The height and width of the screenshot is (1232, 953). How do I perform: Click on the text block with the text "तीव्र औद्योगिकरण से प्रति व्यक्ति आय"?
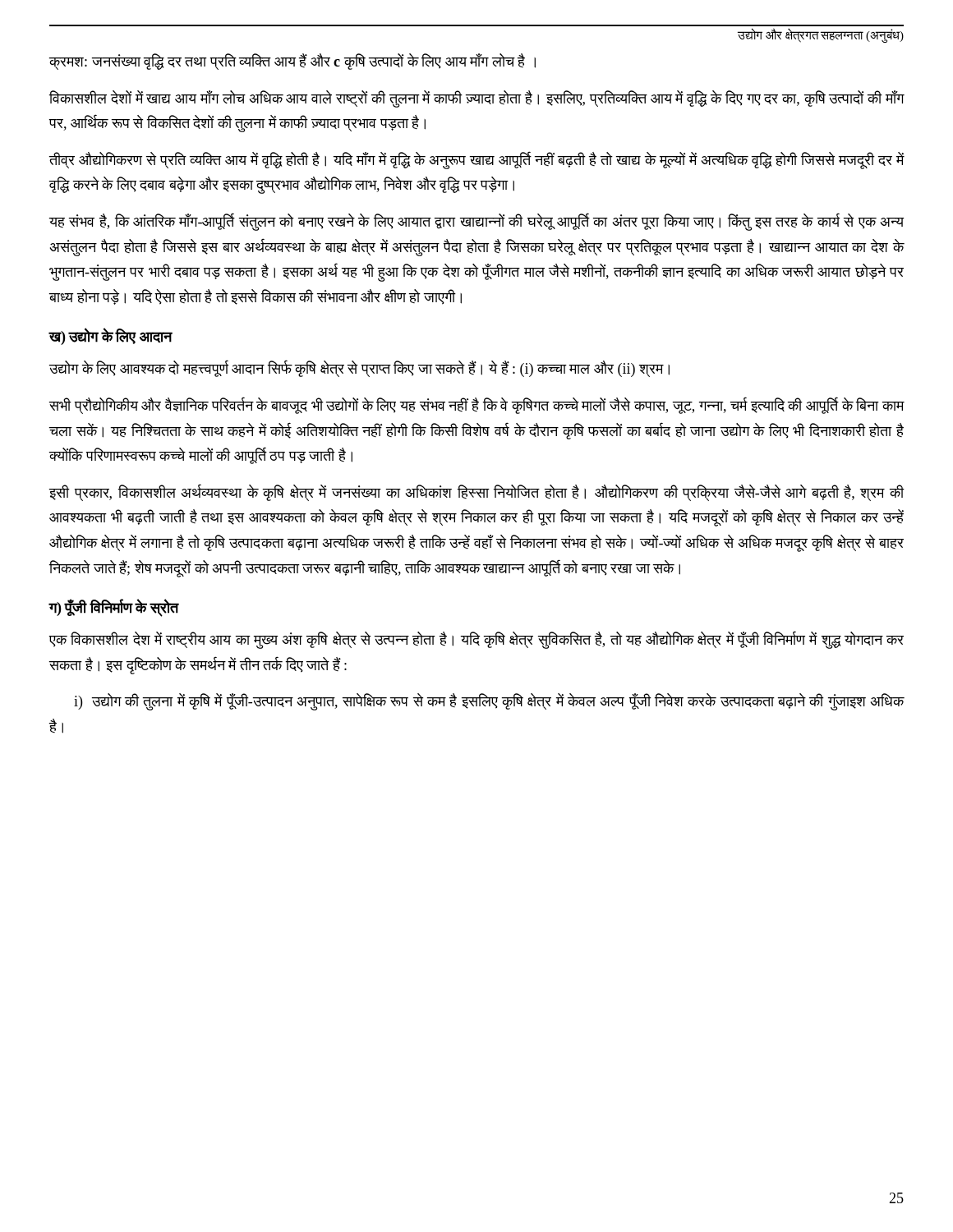tap(476, 173)
